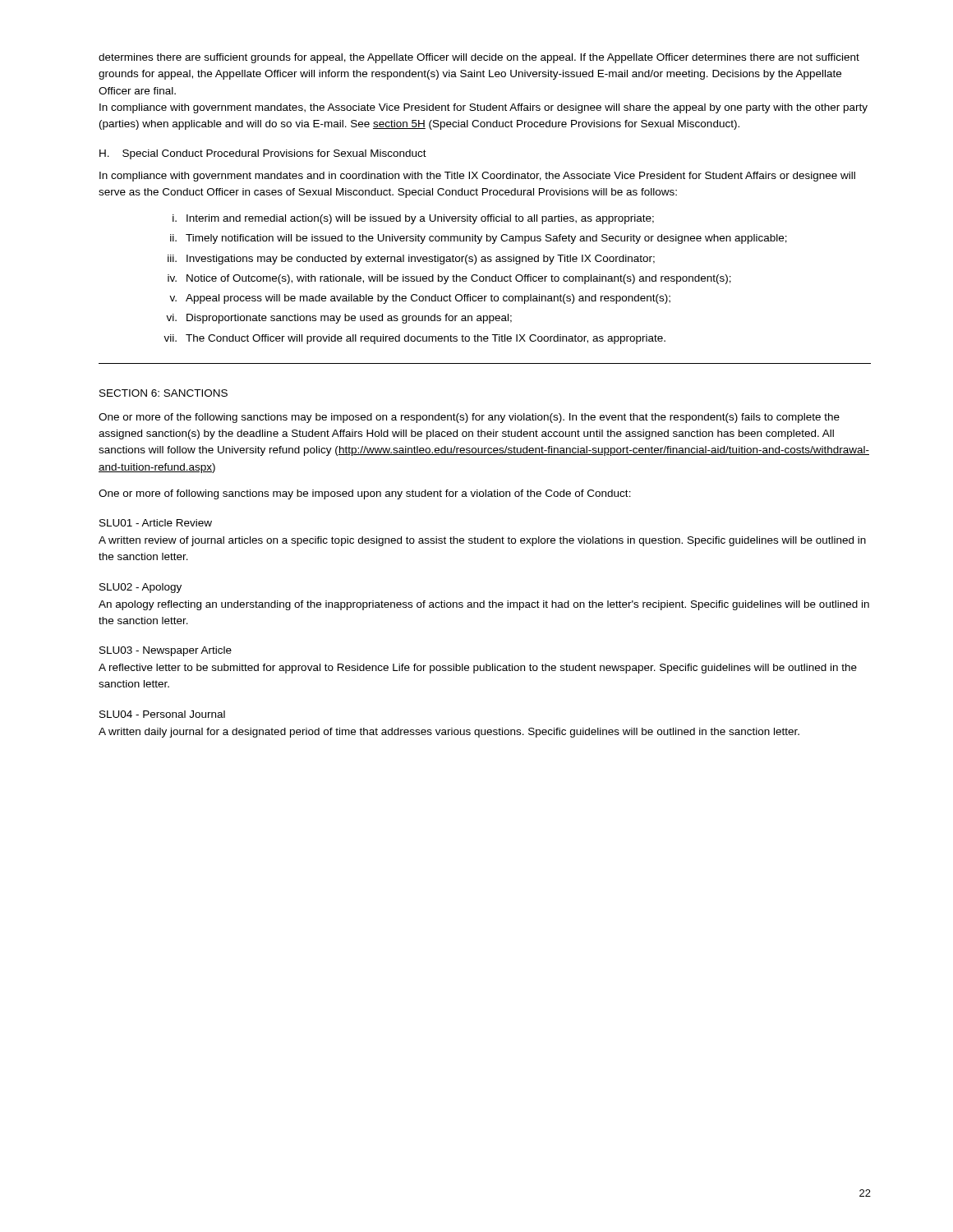Find the block on this page that starts "One or more of following sanctions"
This screenshot has width=953, height=1232.
(365, 493)
